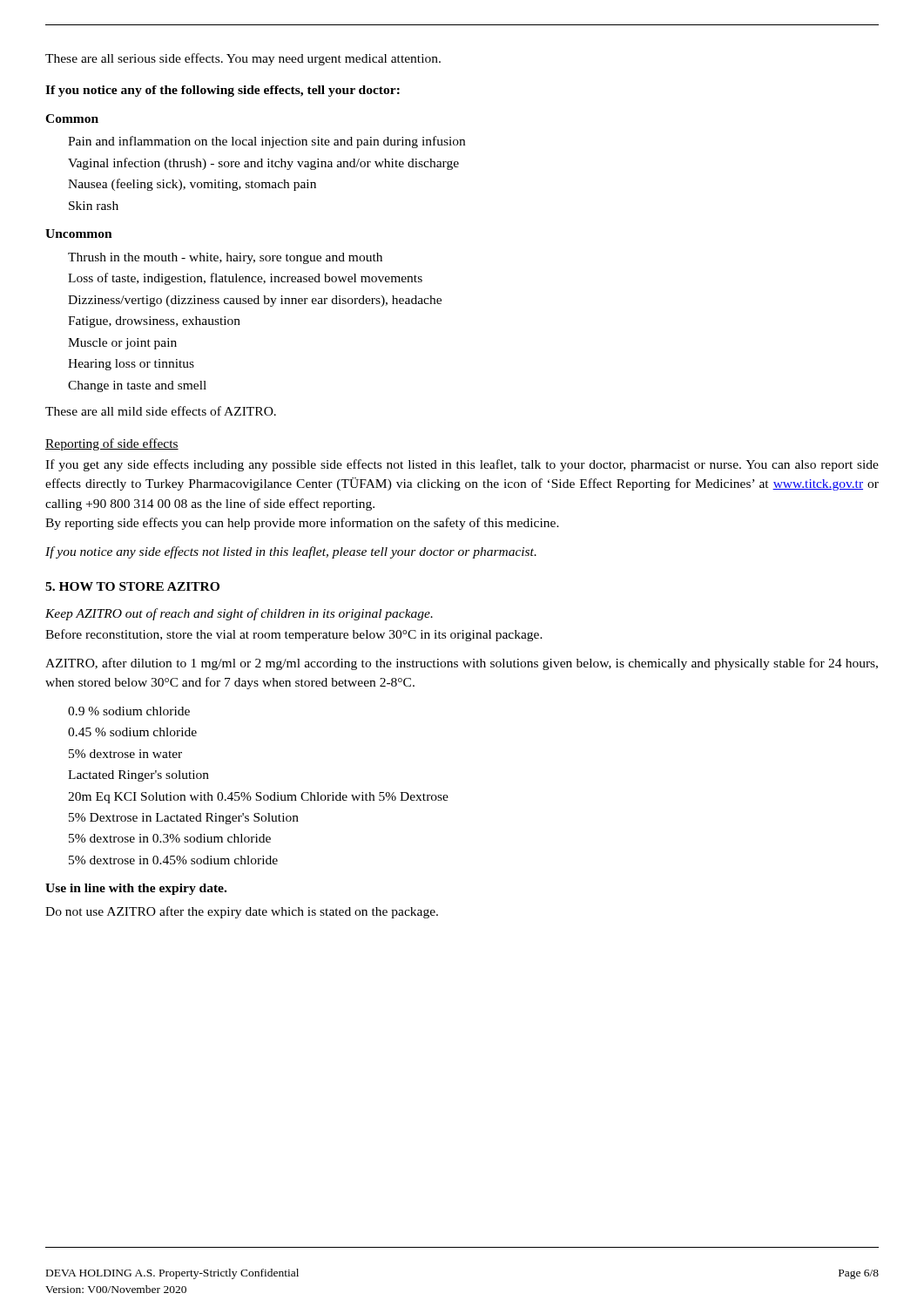
Task: Point to the text block starting "Hearing loss or tinnitus"
Action: click(131, 363)
